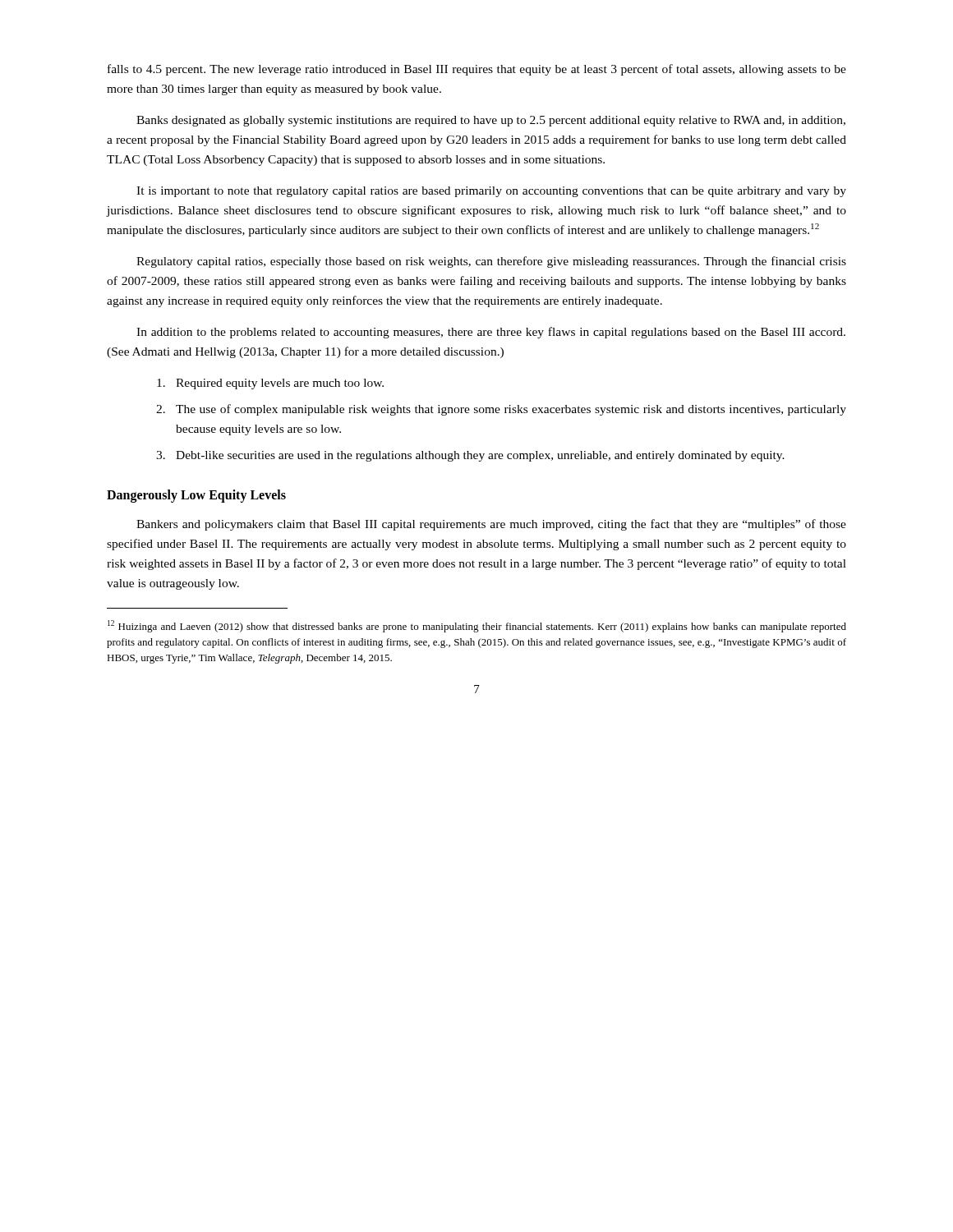Select the passage starting "It is important to"
953x1232 pixels.
tap(476, 210)
